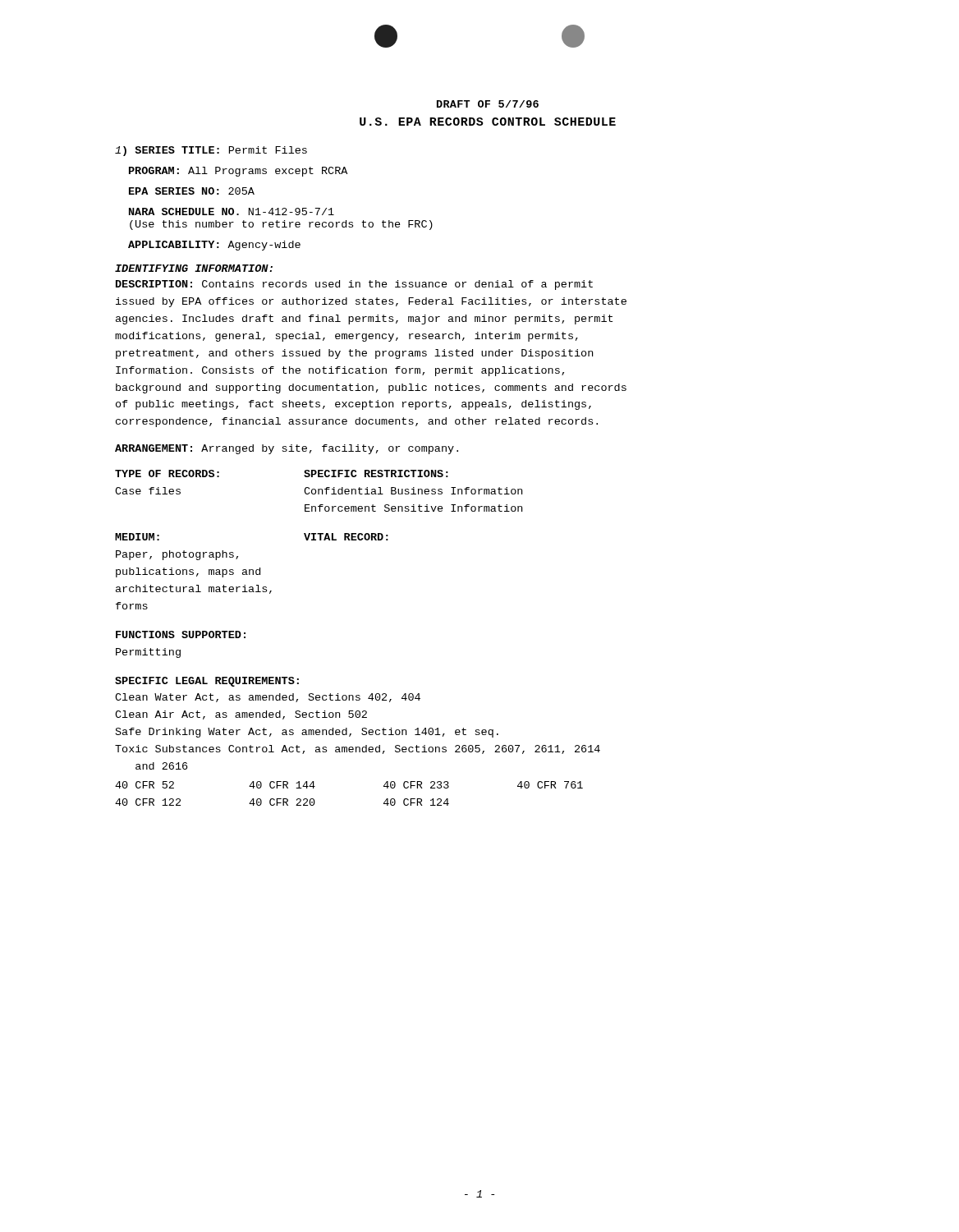Image resolution: width=959 pixels, height=1232 pixels.
Task: Point to the text starting "SPECIFIC LEGAL REQUIREMENTS: Clean Water Act,"
Action: (379, 744)
